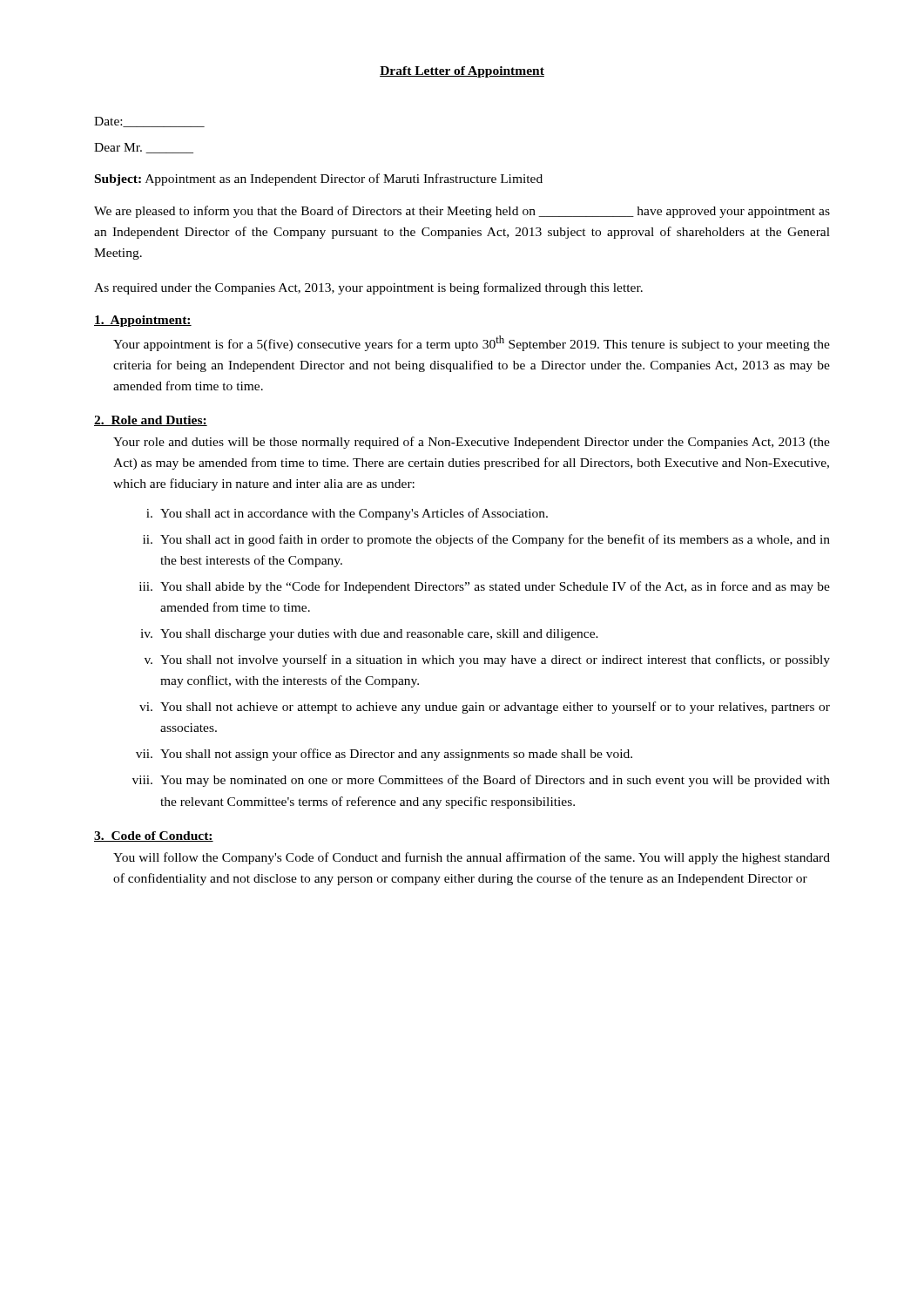Find the region starting "Subject: Appointment as an Independent Director of Maruti"

coord(318,178)
